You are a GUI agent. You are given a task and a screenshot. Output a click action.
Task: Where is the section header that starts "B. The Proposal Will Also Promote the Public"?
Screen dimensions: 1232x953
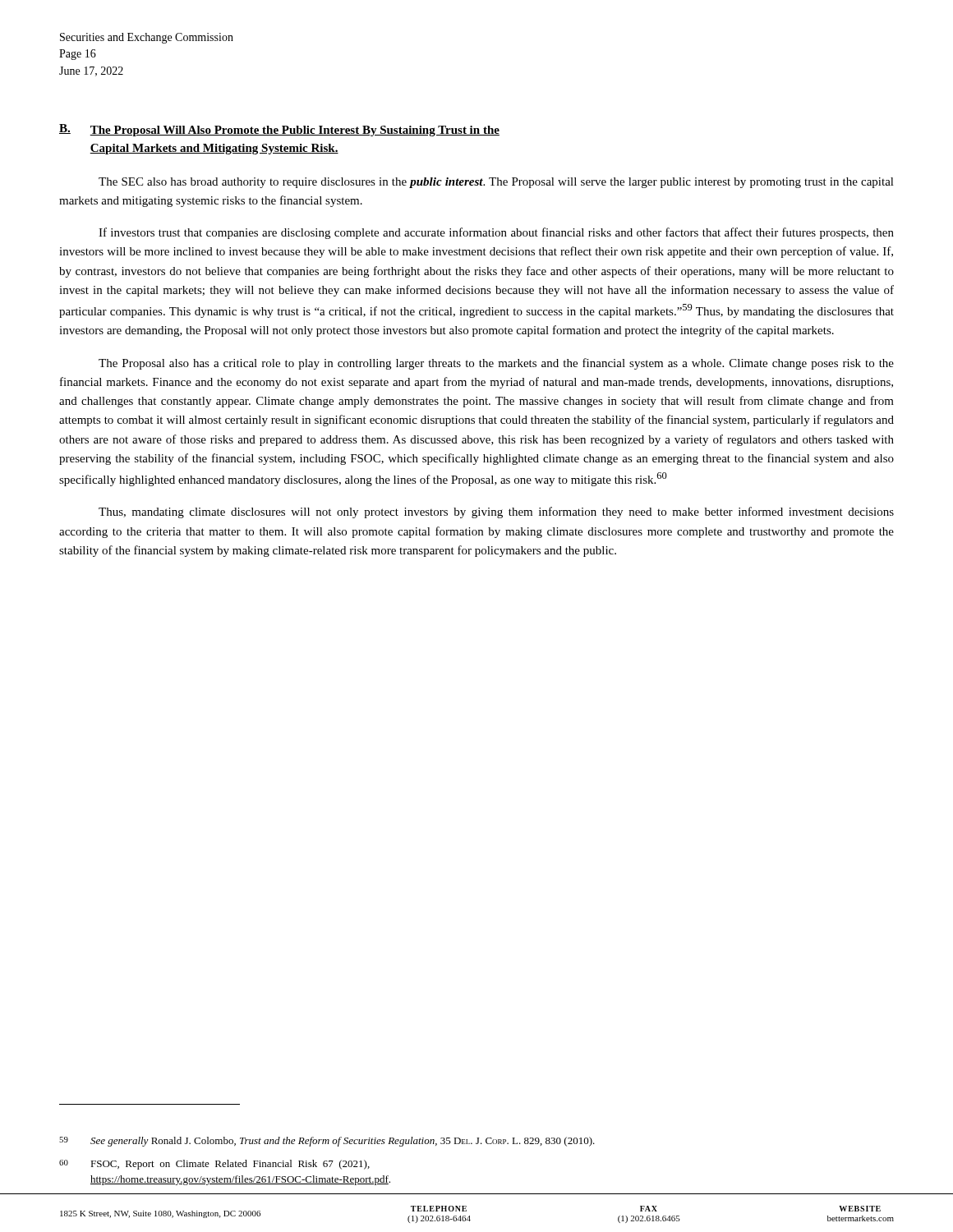pyautogui.click(x=279, y=139)
